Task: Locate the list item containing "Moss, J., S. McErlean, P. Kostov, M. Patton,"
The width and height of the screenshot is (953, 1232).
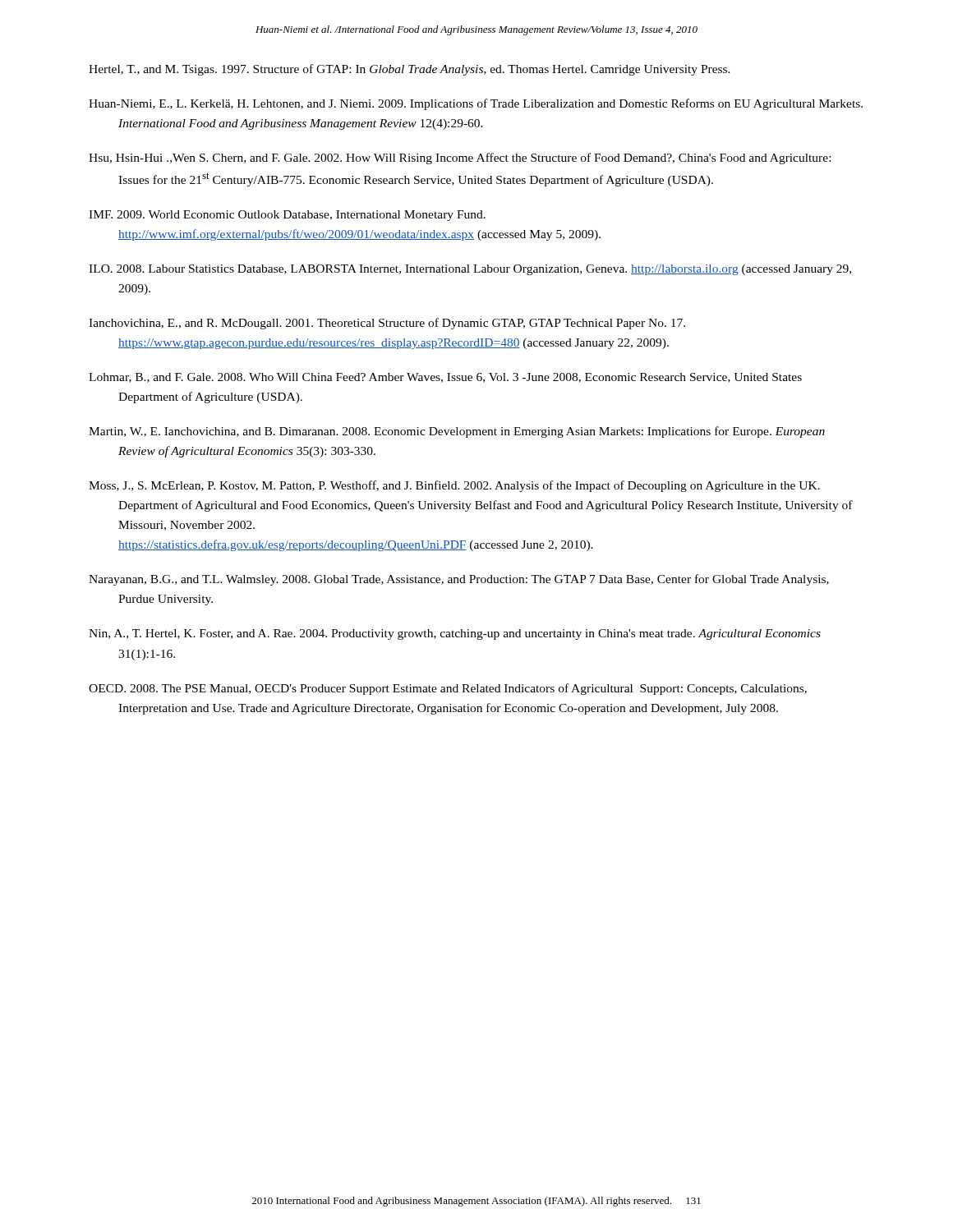Action: coord(470,515)
